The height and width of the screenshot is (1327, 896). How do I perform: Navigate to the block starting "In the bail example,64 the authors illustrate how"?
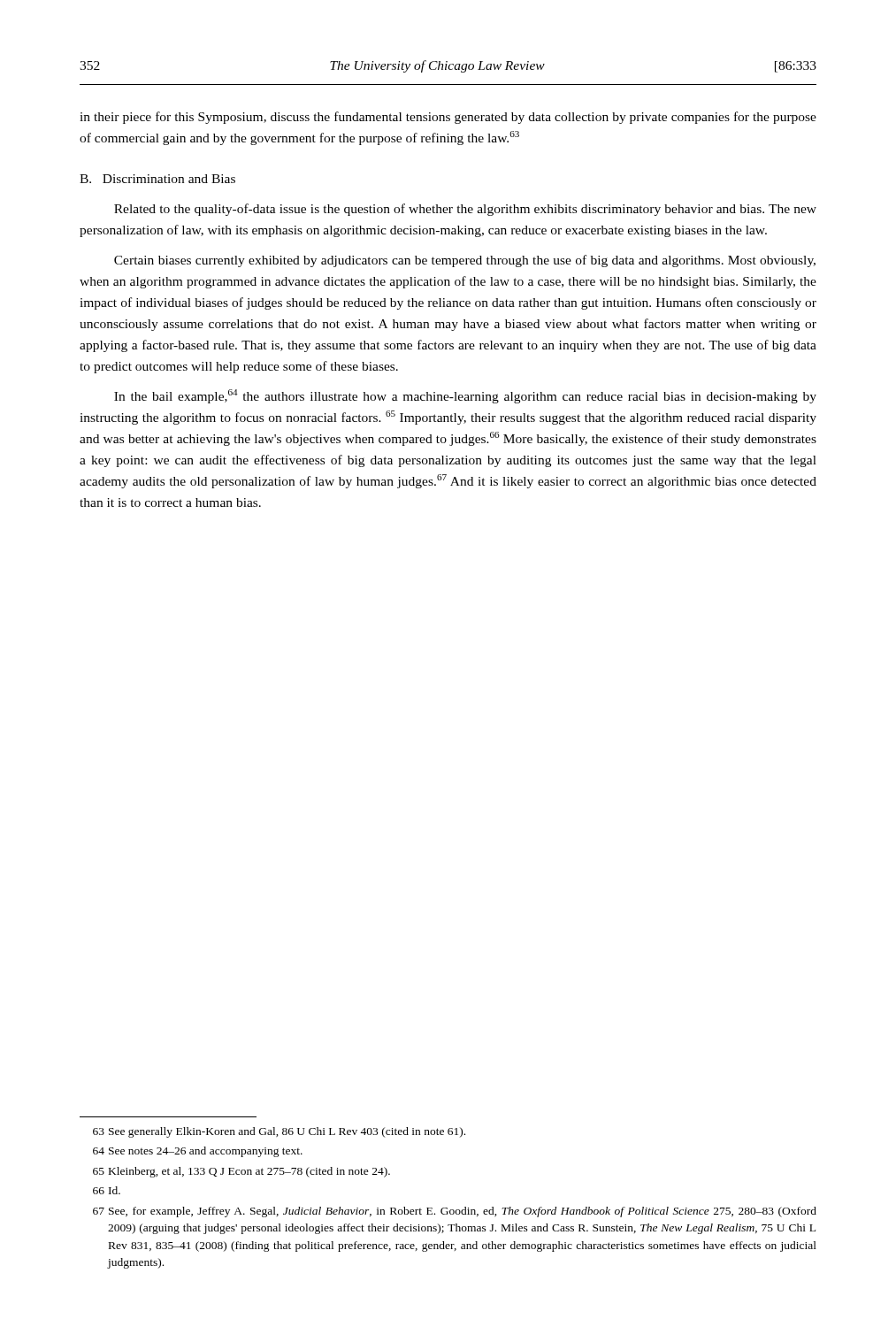tap(448, 448)
